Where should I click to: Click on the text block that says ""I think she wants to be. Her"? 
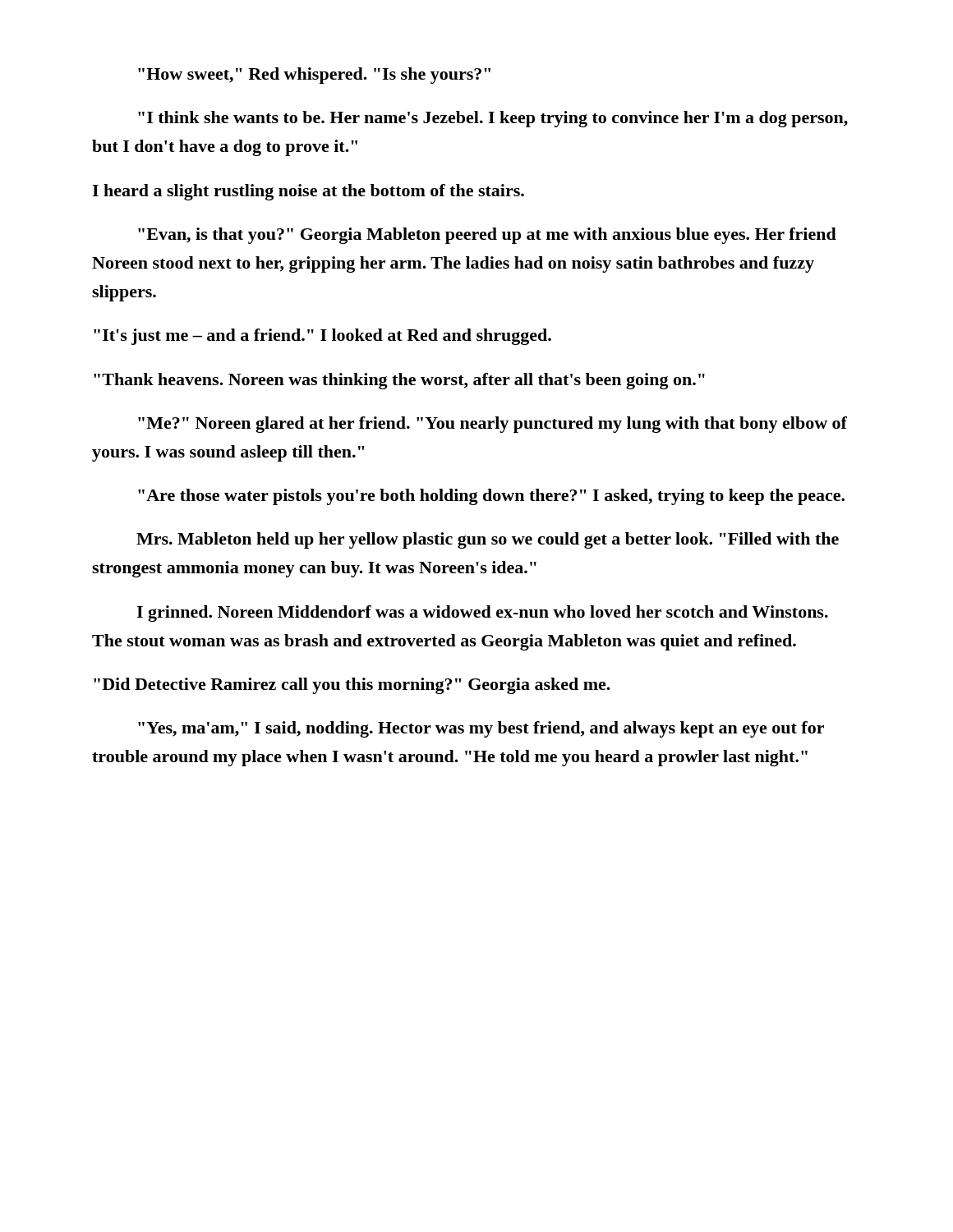pos(470,132)
